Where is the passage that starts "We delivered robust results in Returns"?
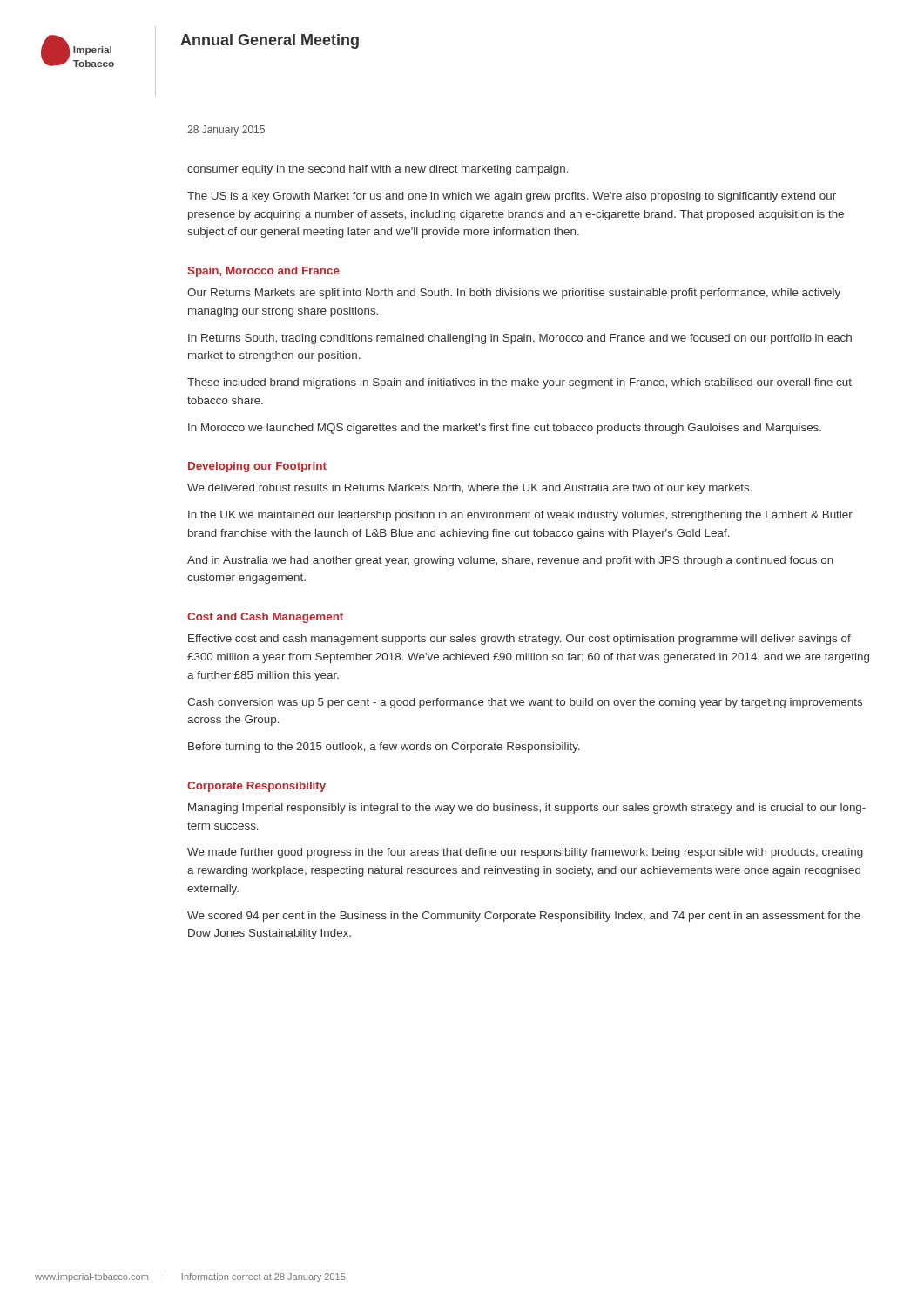The width and height of the screenshot is (924, 1307). point(470,488)
